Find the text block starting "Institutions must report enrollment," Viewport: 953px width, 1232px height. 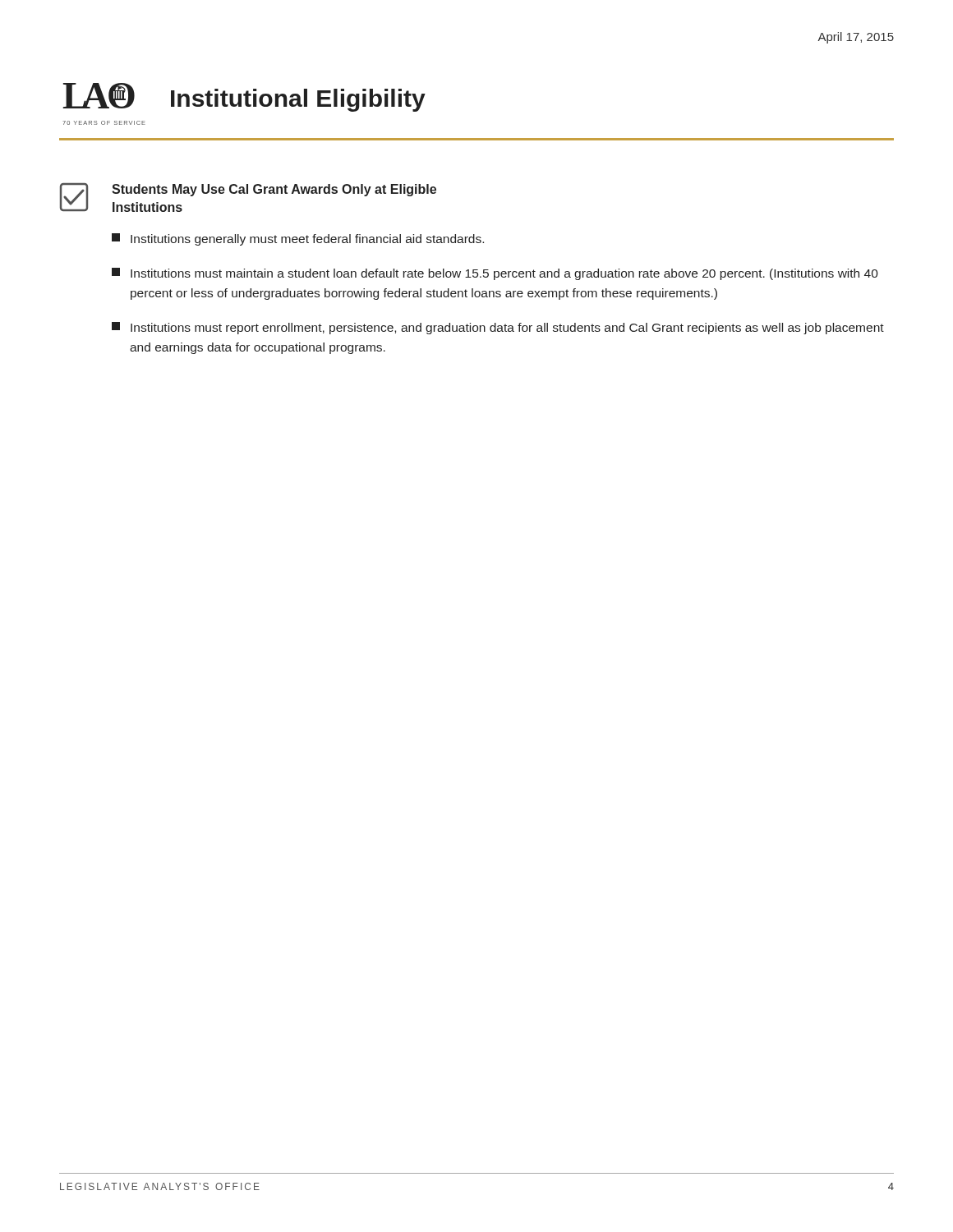[x=503, y=337]
